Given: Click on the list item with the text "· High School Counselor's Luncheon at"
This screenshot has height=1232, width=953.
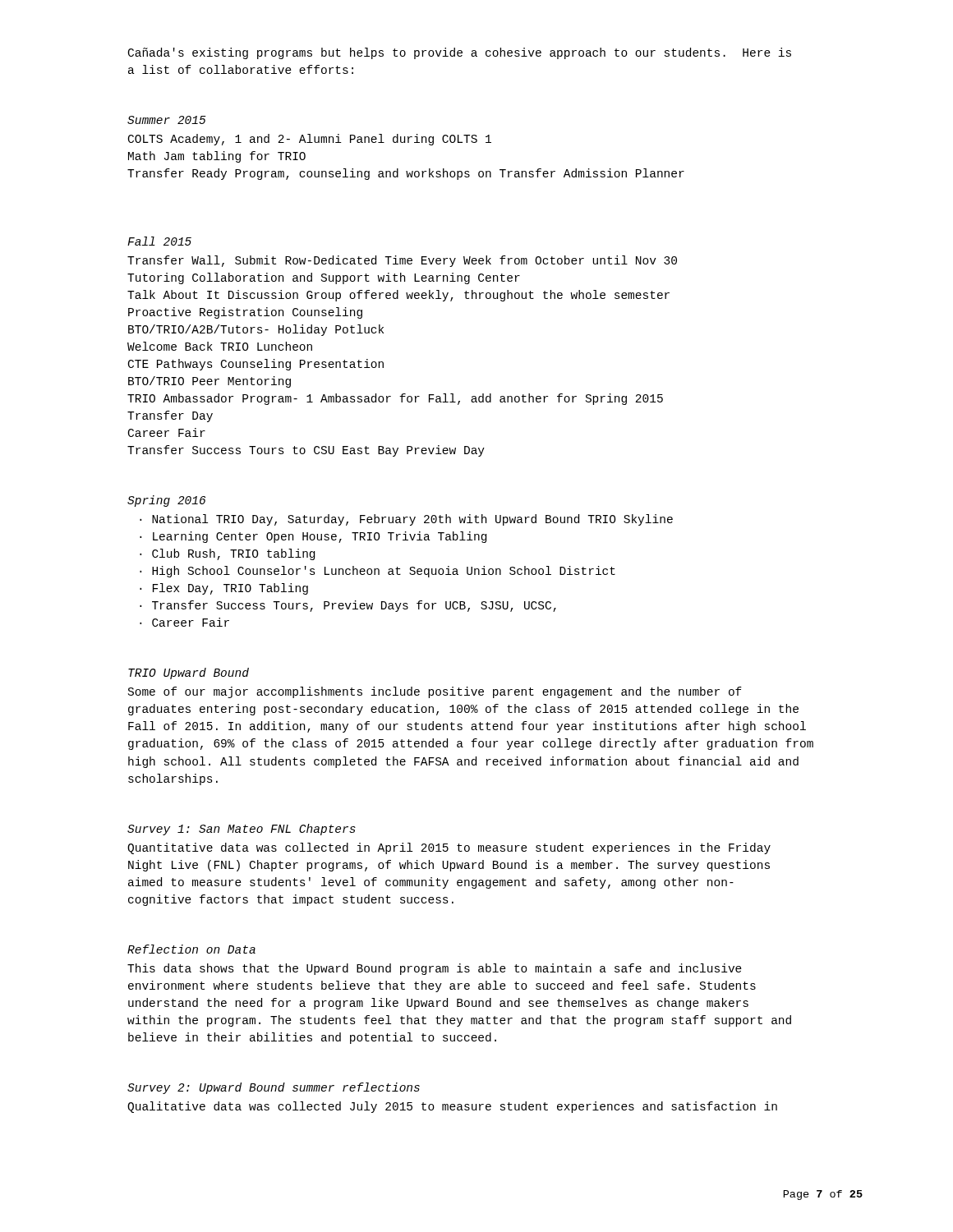Looking at the screenshot, I should (377, 572).
